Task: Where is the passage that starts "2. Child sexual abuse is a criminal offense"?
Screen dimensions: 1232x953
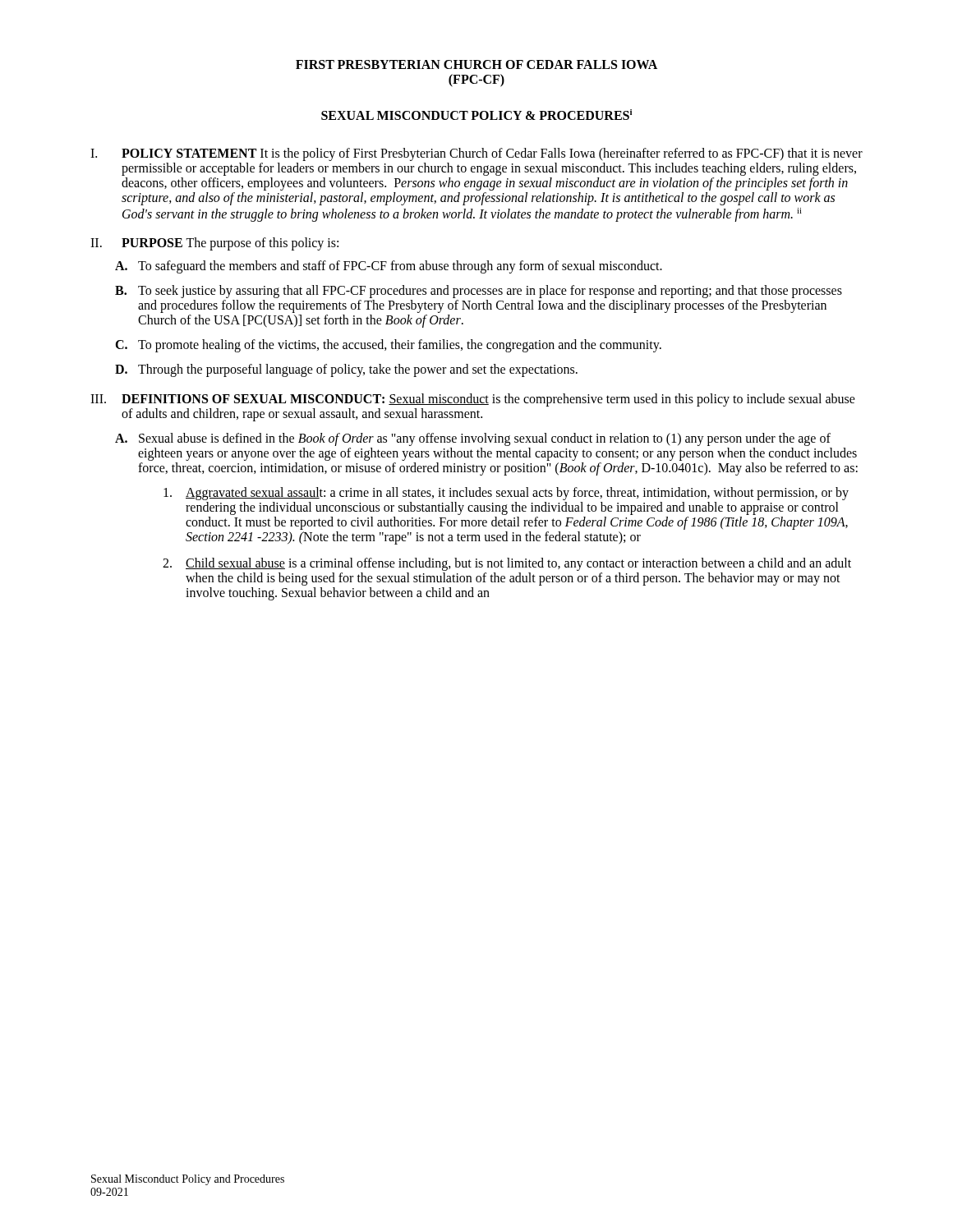Action: pos(513,578)
